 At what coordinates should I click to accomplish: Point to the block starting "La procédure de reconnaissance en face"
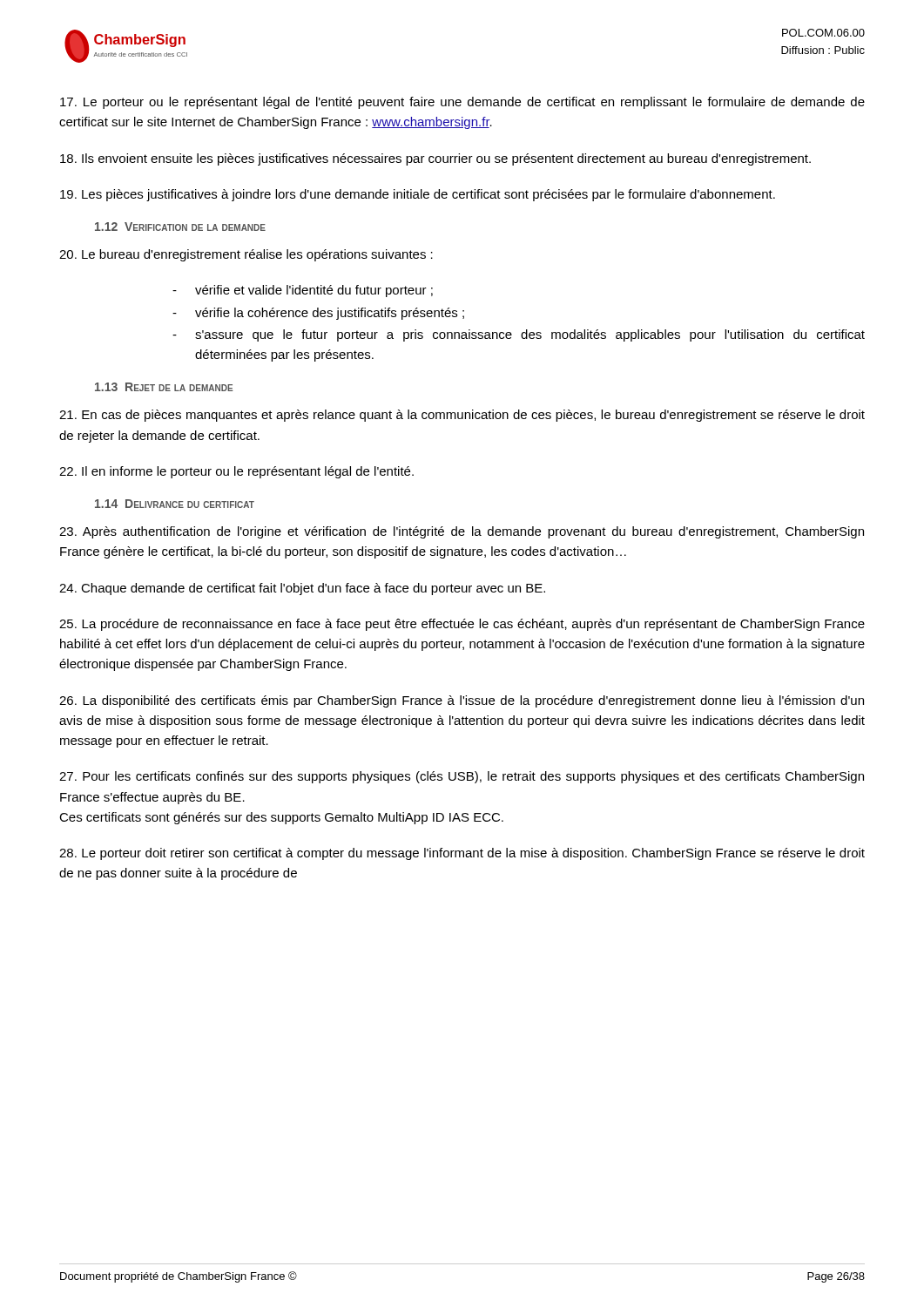[x=462, y=644]
